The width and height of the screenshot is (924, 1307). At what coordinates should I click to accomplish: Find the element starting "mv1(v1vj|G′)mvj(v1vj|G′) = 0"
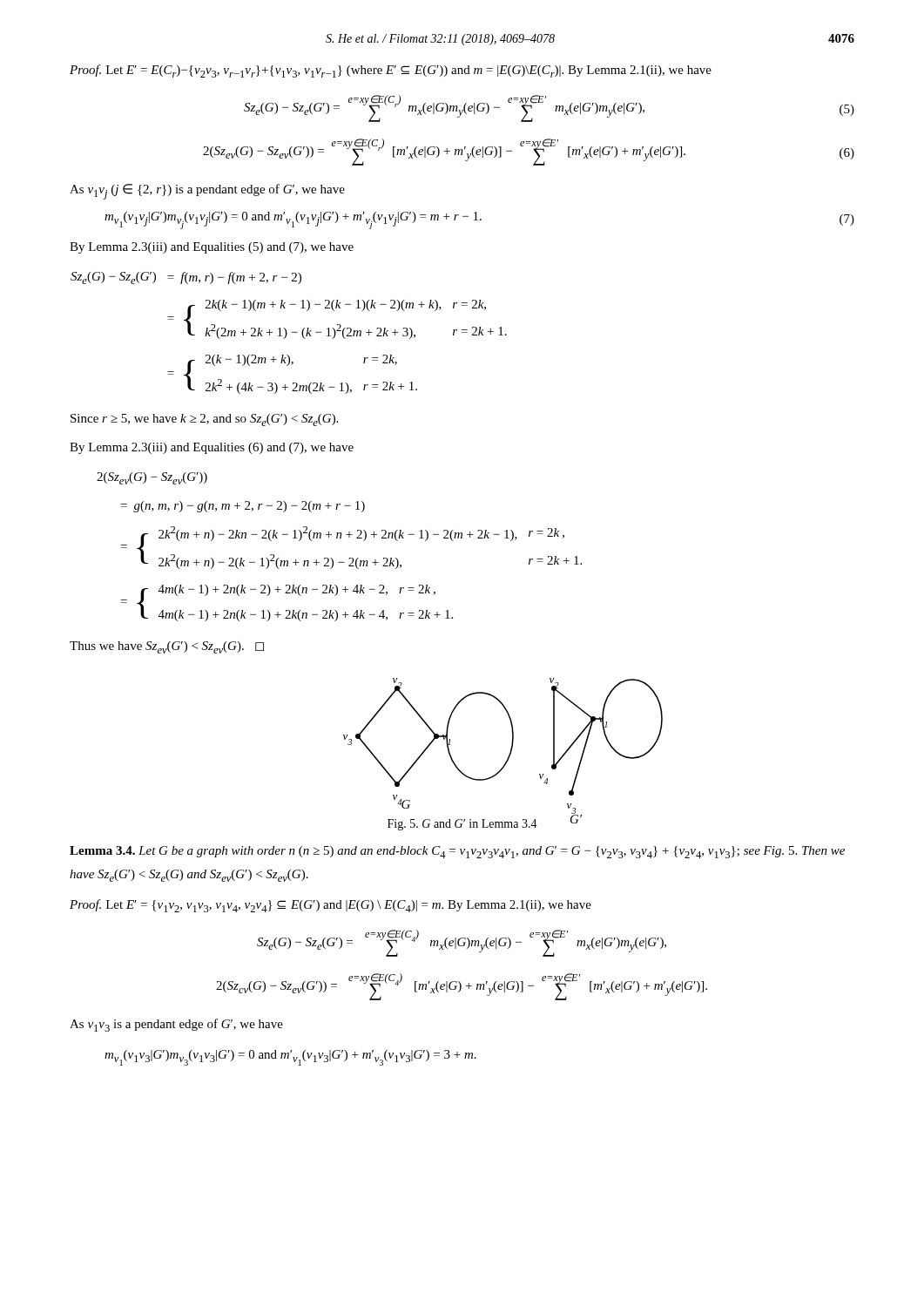point(479,219)
